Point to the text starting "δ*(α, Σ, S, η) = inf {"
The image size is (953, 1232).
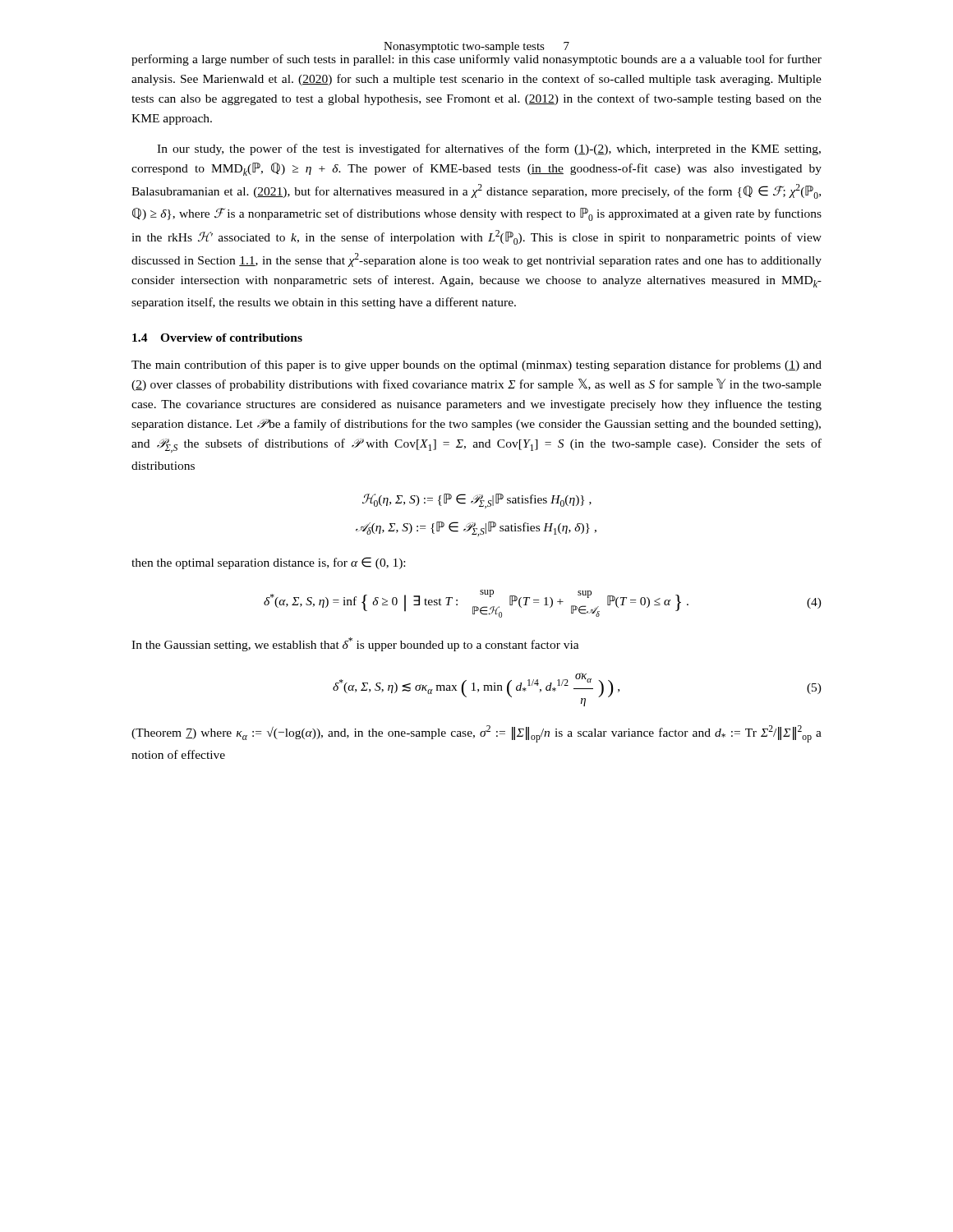[476, 602]
